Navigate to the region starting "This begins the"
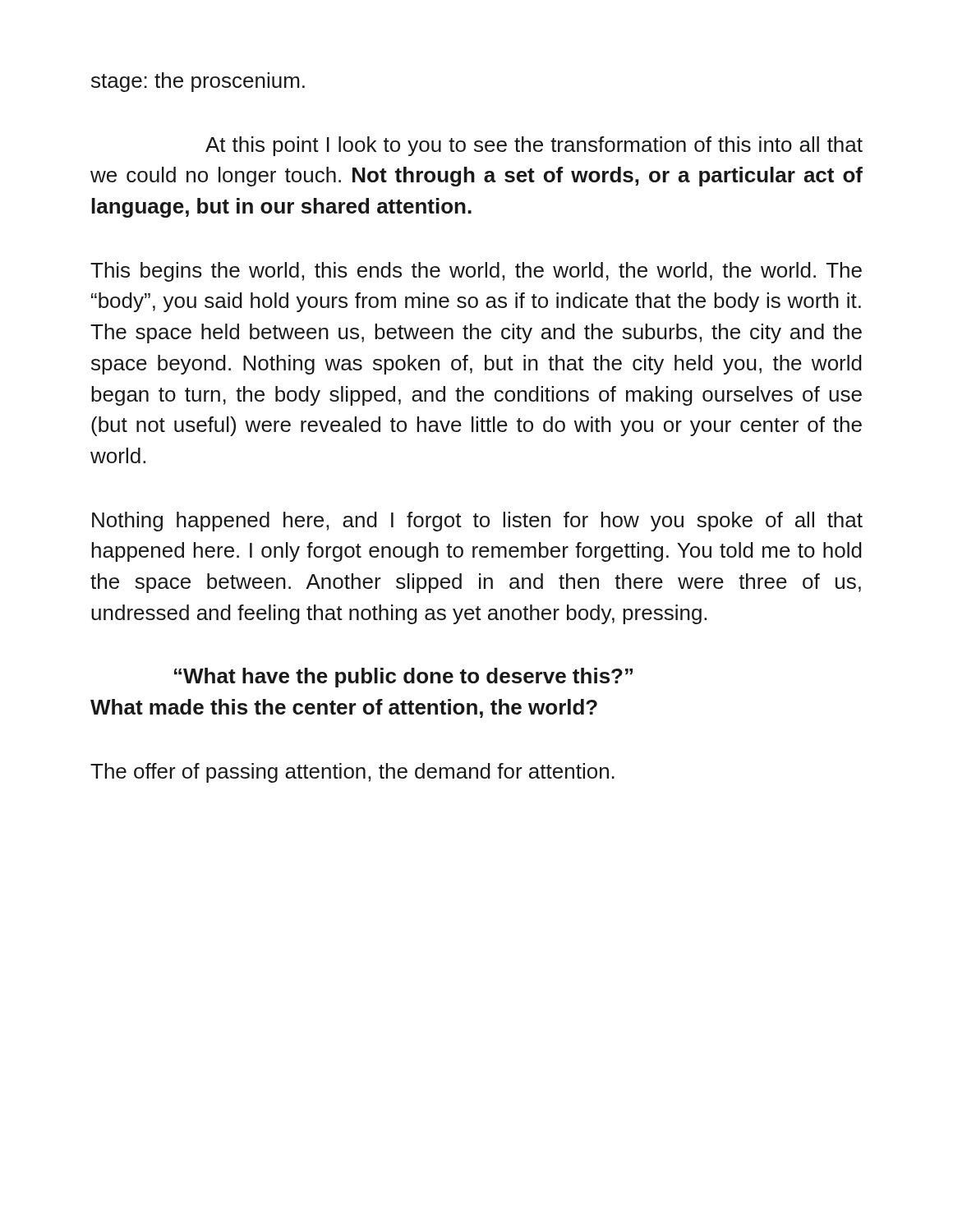Viewport: 953px width, 1232px height. tap(476, 363)
